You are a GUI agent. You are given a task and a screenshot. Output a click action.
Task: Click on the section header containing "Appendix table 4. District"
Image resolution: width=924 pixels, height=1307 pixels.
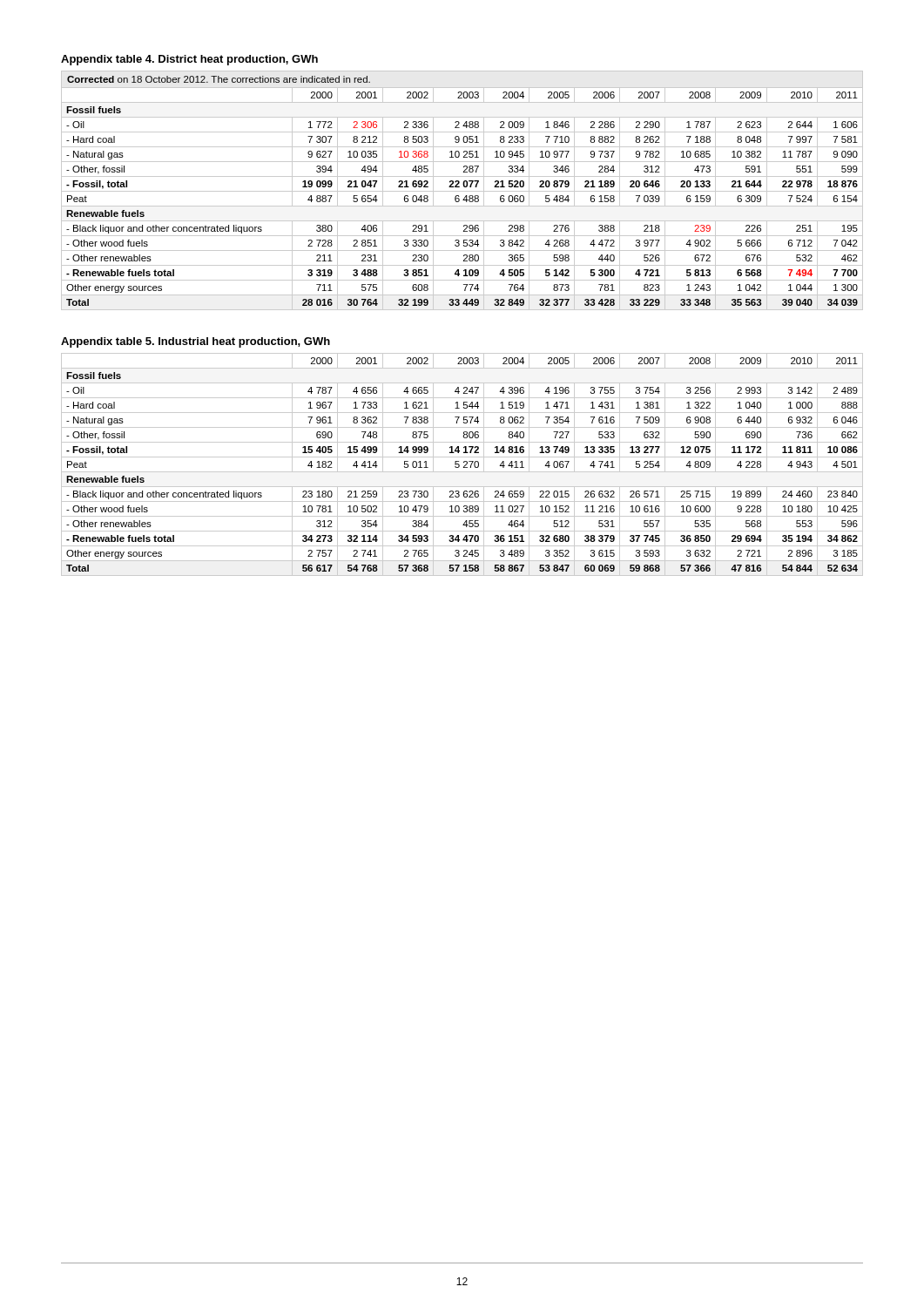click(x=190, y=59)
